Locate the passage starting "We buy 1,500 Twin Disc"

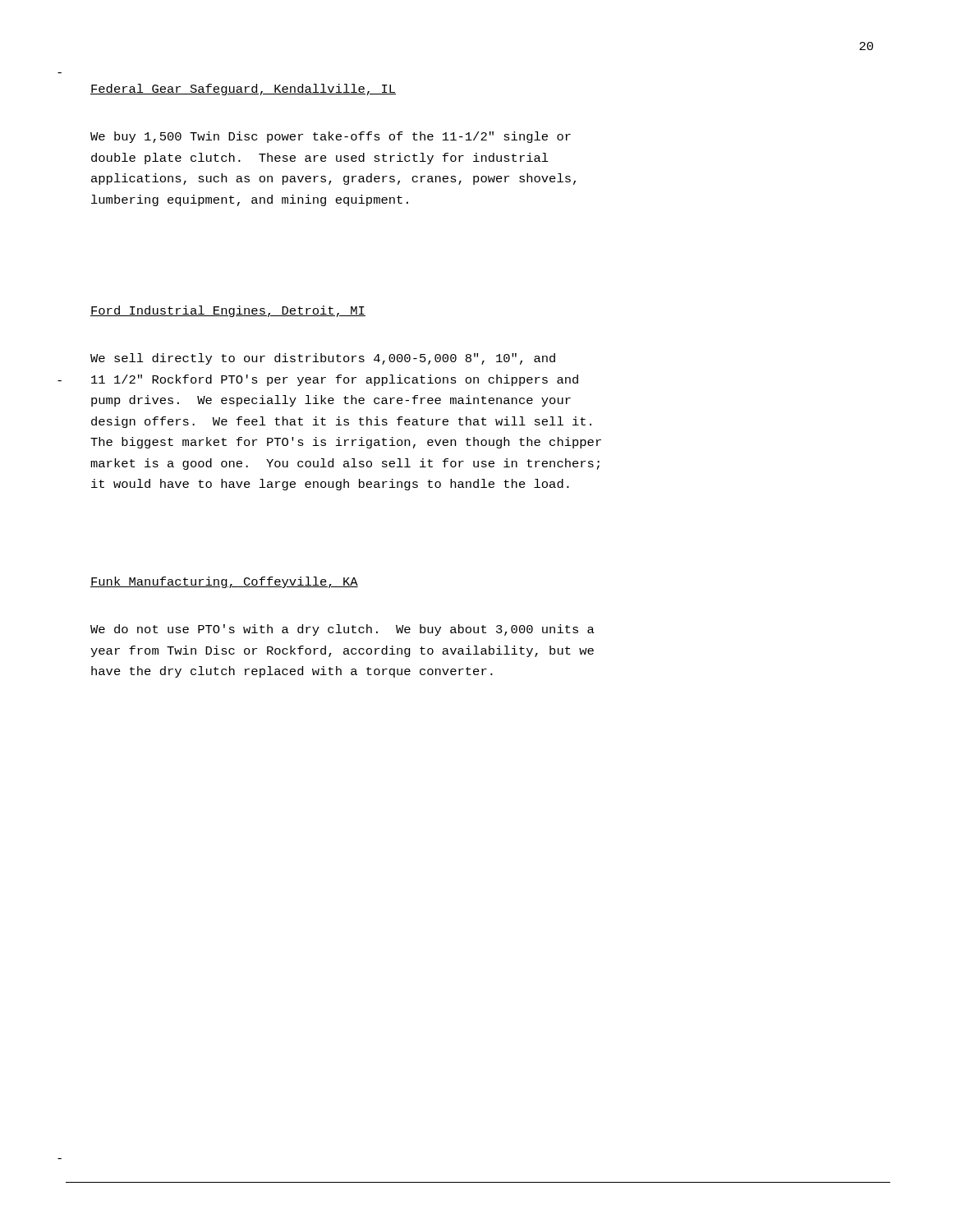335,169
